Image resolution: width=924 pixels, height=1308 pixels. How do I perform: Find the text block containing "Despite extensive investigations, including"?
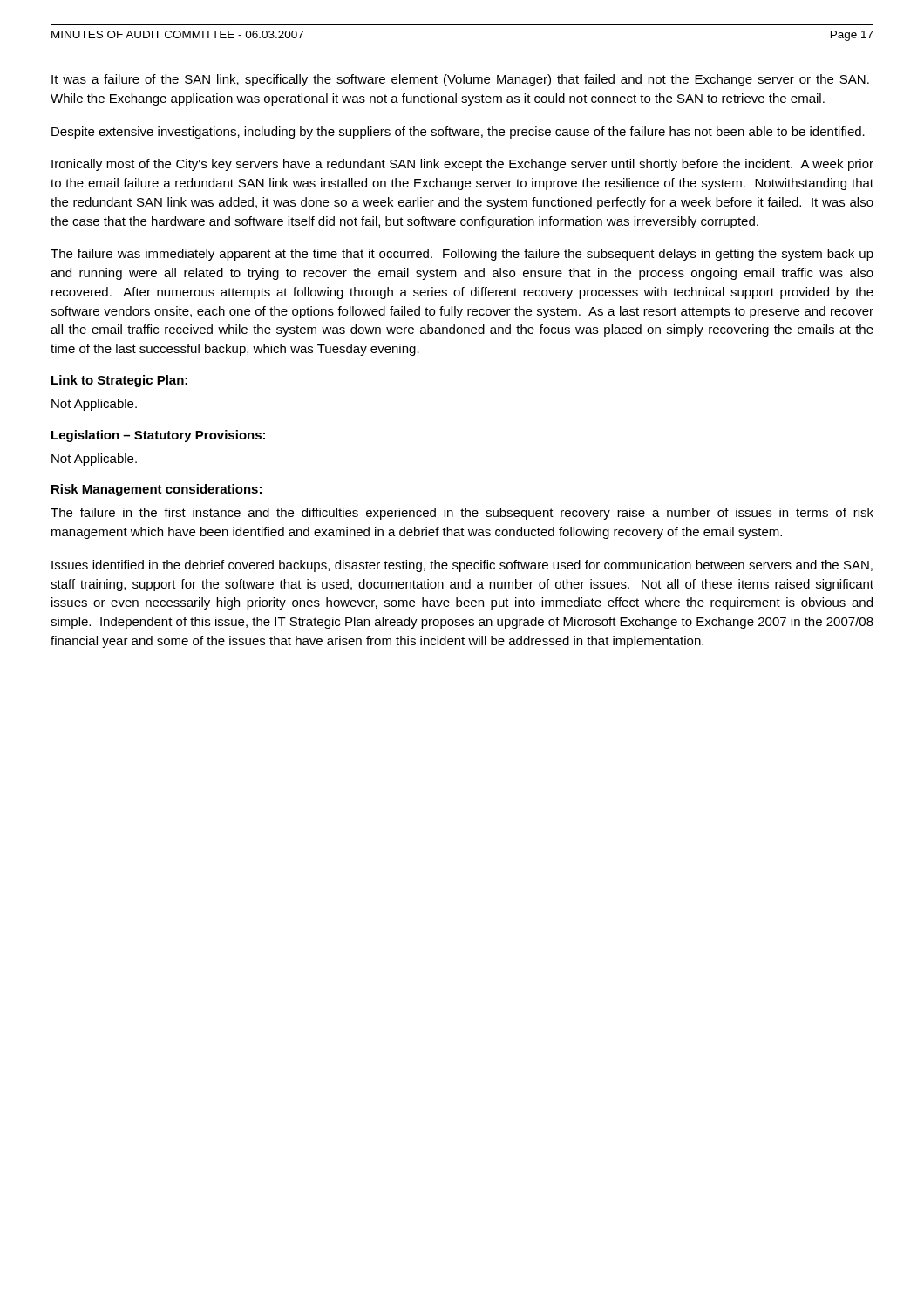click(x=458, y=131)
